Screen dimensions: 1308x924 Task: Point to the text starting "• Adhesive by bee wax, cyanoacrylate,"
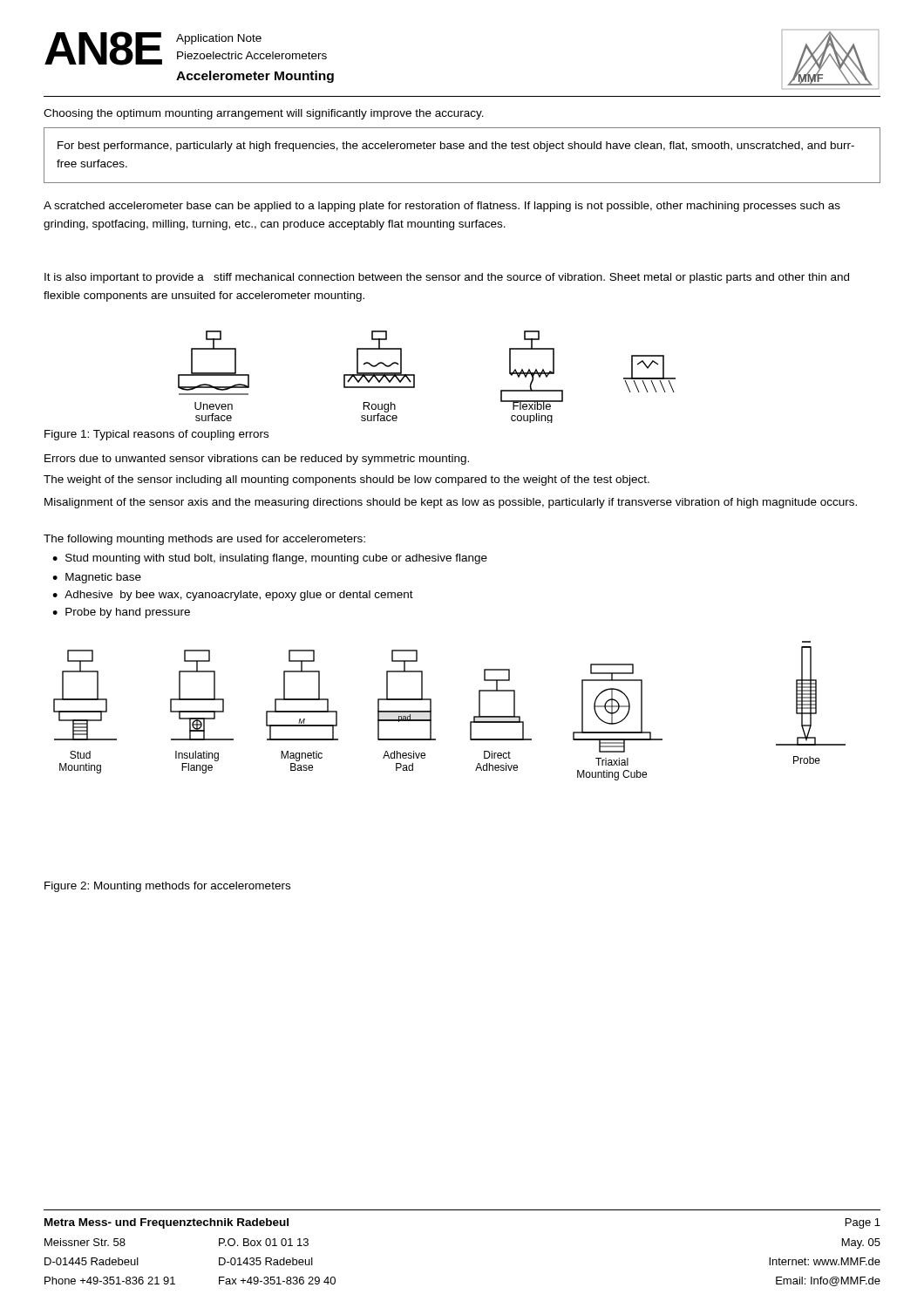[233, 596]
